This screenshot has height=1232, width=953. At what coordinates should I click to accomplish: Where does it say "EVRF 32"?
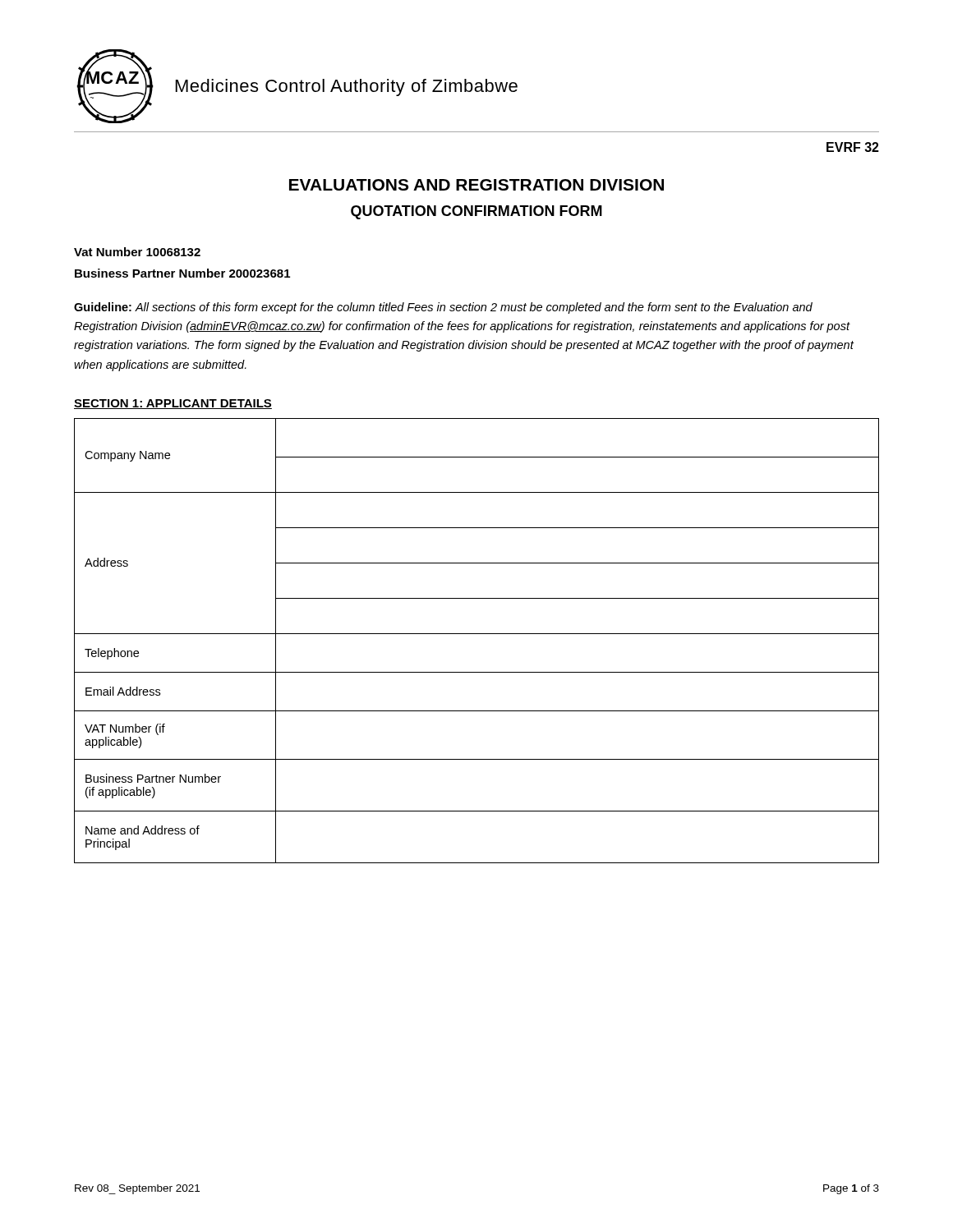[x=852, y=147]
